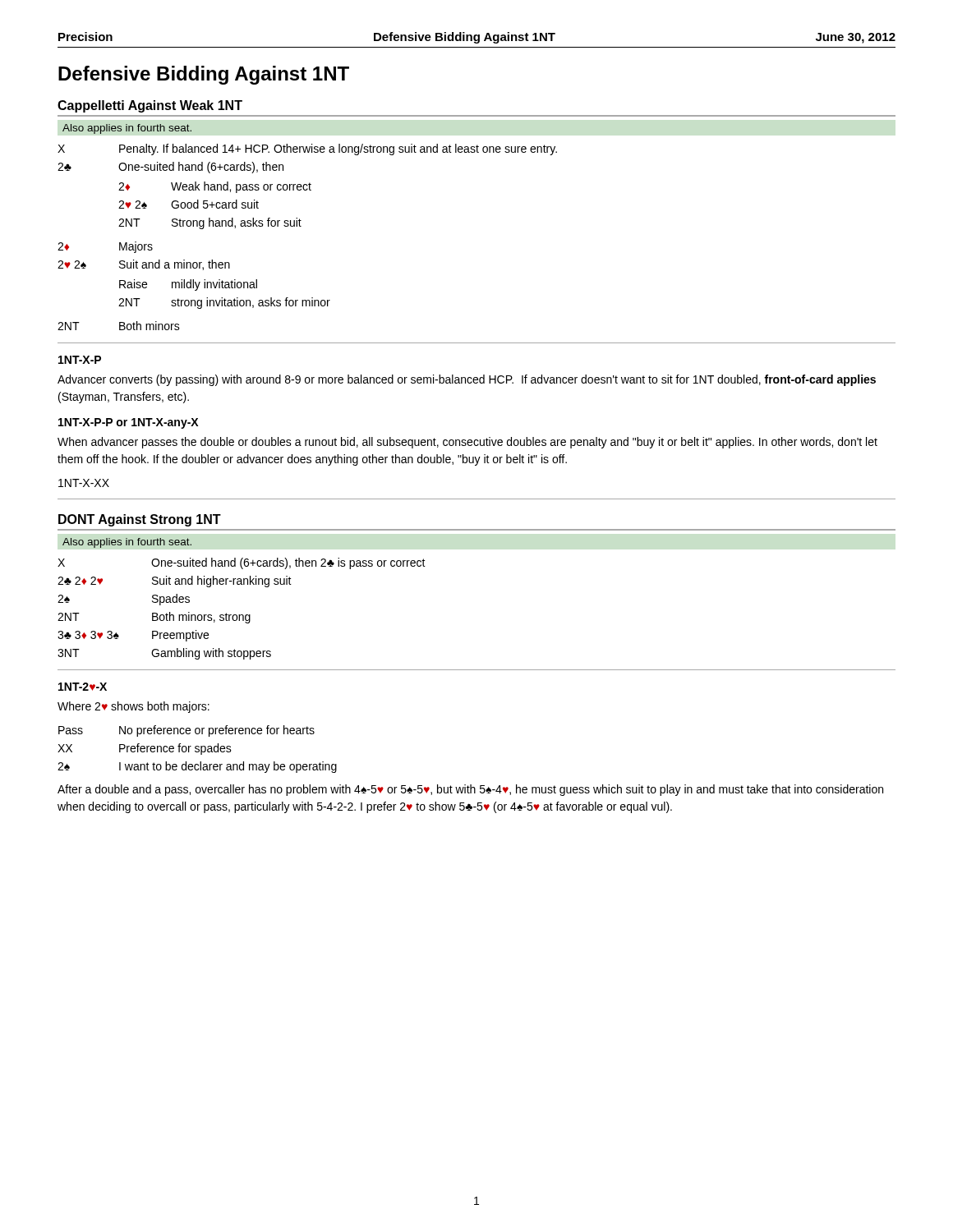Screen dimensions: 1232x953
Task: Find the block starting "When advancer passes the double"
Action: click(x=467, y=450)
